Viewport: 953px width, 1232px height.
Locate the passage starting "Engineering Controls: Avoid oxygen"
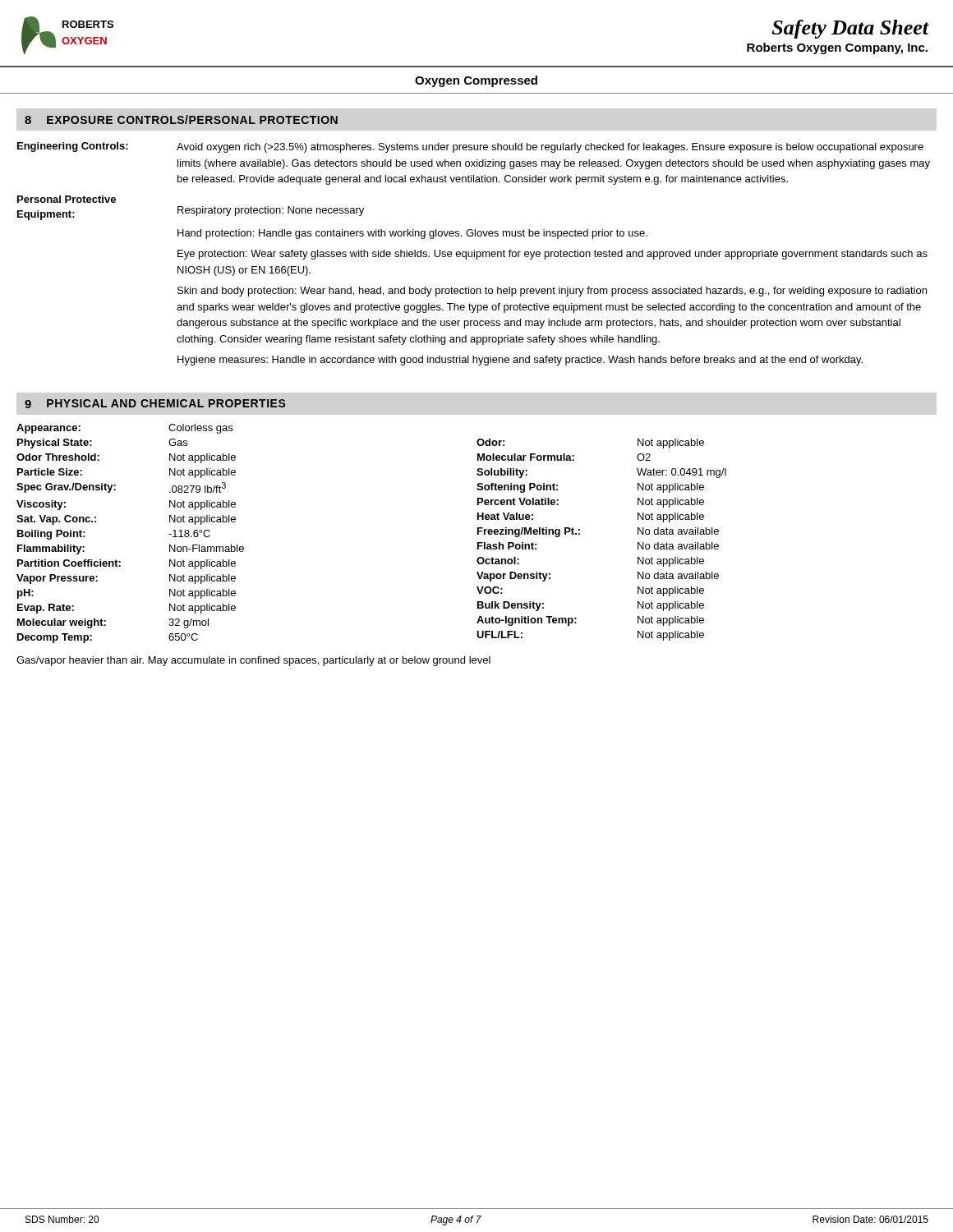click(476, 163)
